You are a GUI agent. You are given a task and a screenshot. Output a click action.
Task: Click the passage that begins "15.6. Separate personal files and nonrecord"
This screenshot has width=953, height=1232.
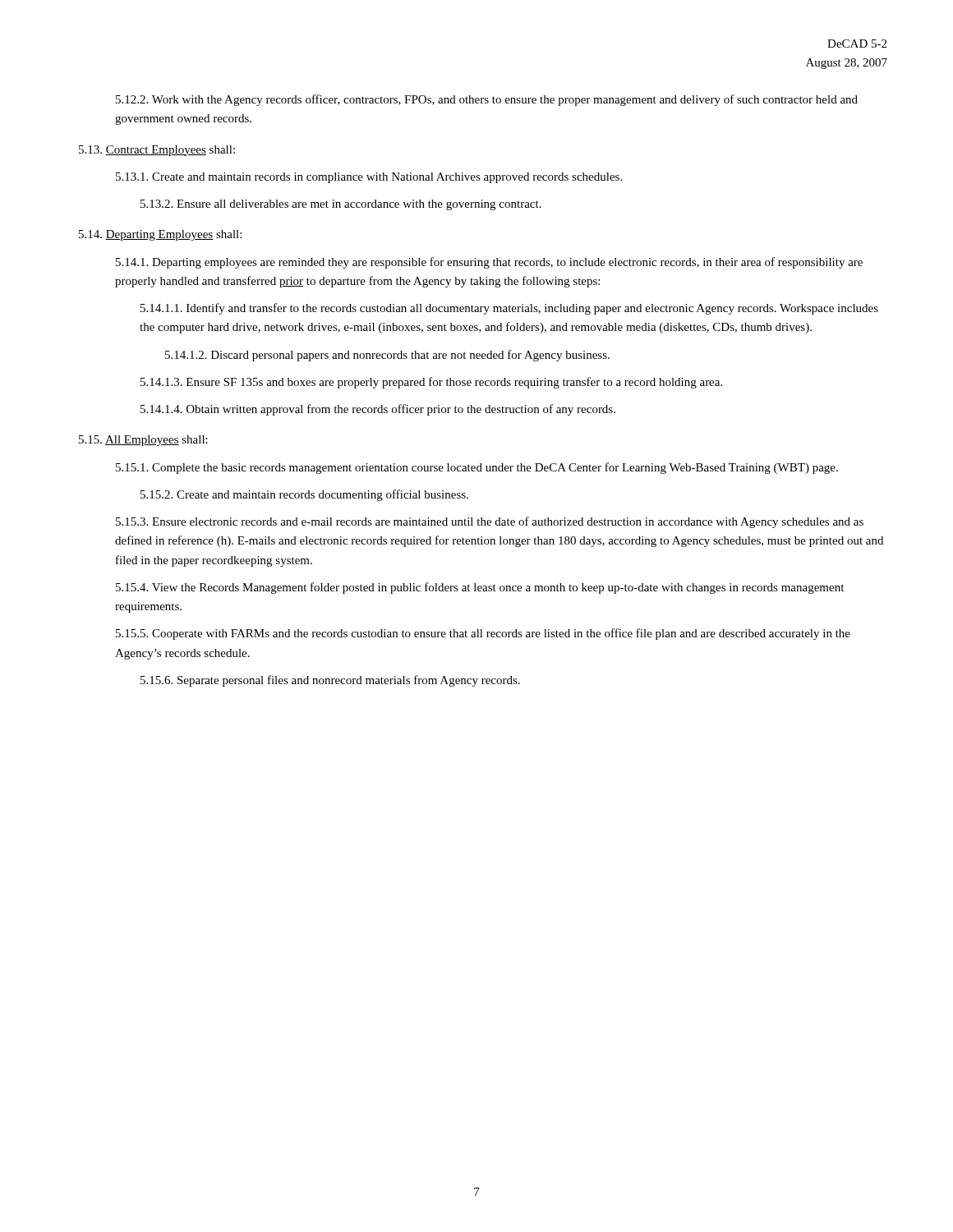click(330, 680)
